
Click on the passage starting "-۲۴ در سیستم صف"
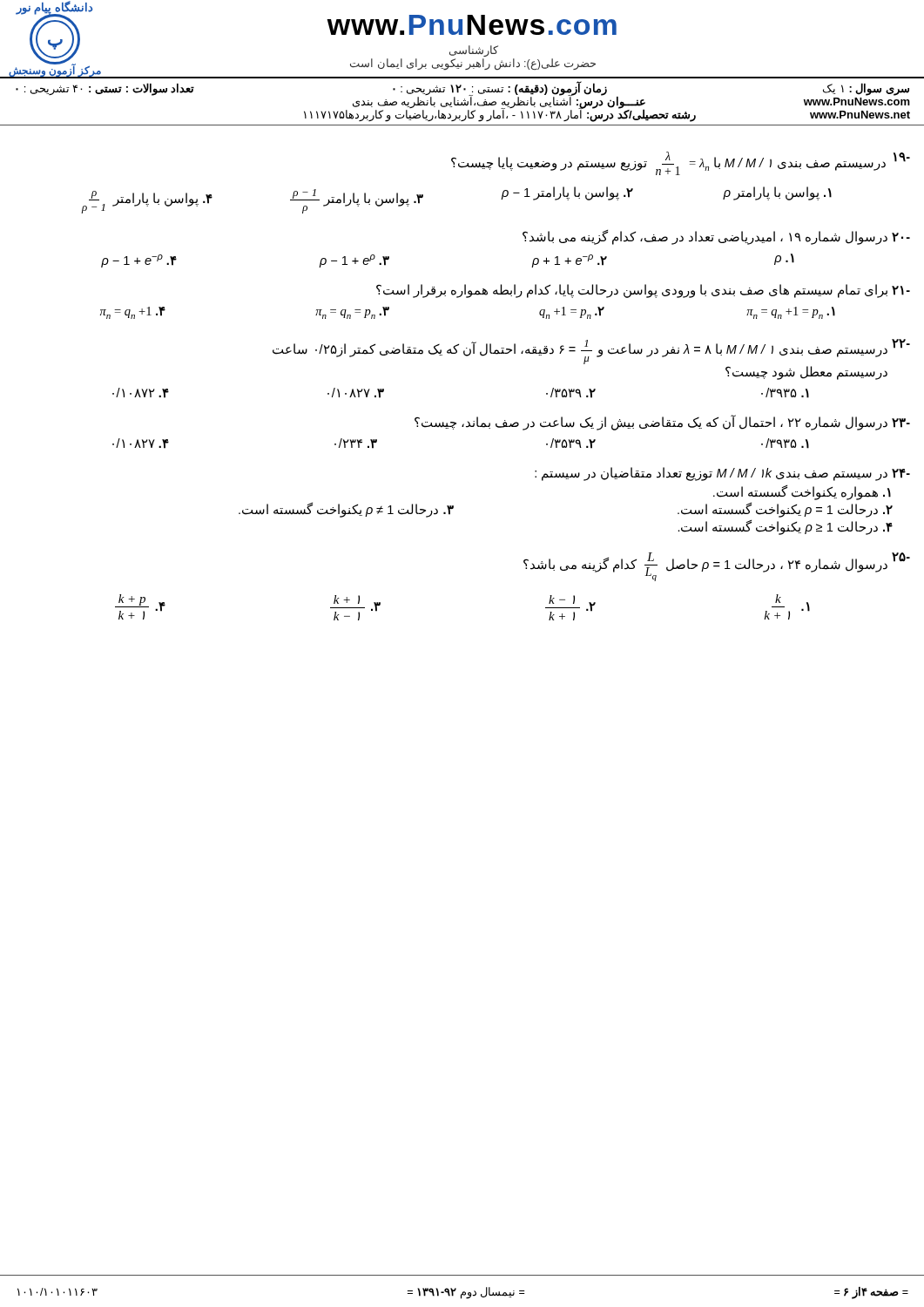coord(462,500)
